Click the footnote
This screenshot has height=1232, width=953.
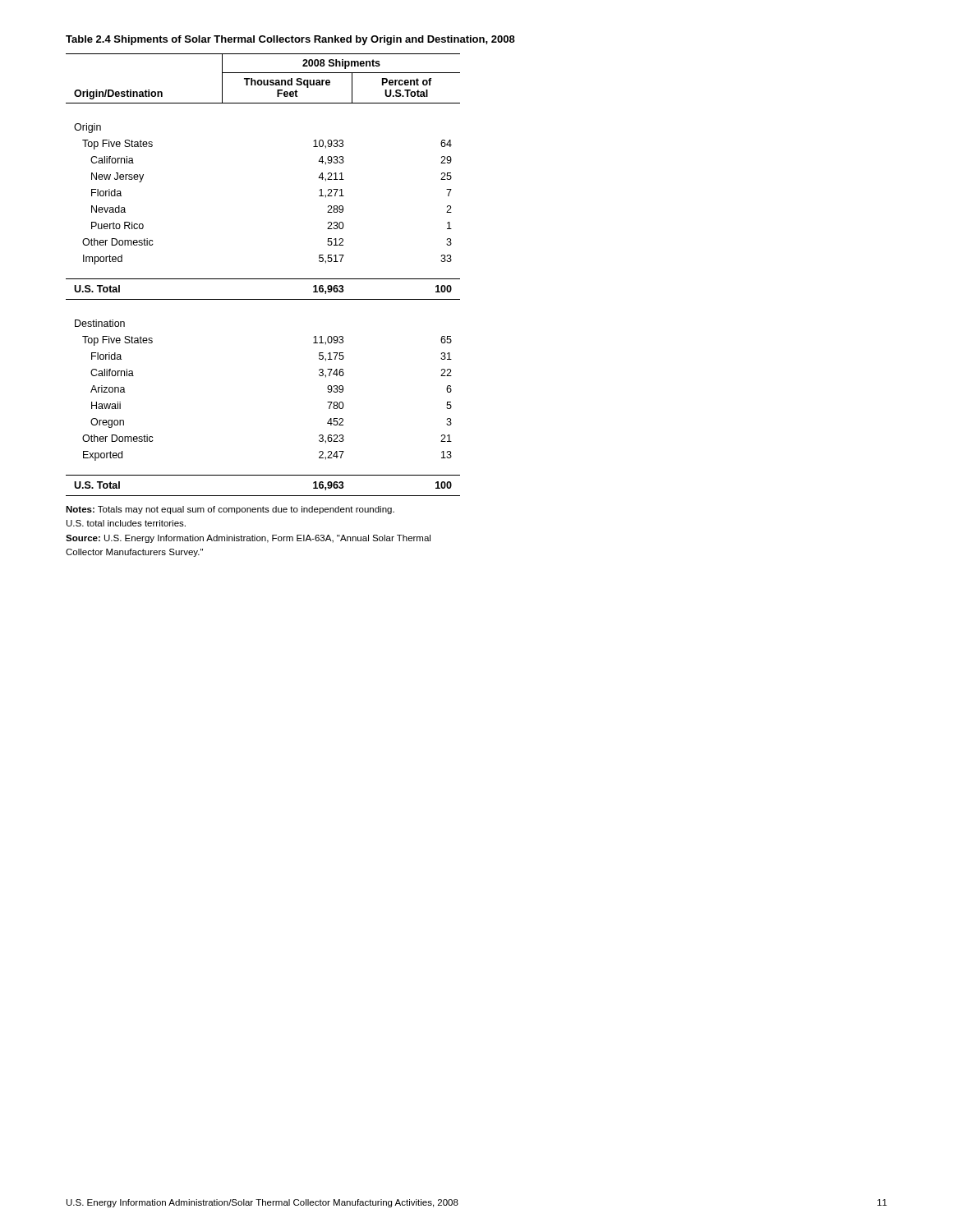248,530
